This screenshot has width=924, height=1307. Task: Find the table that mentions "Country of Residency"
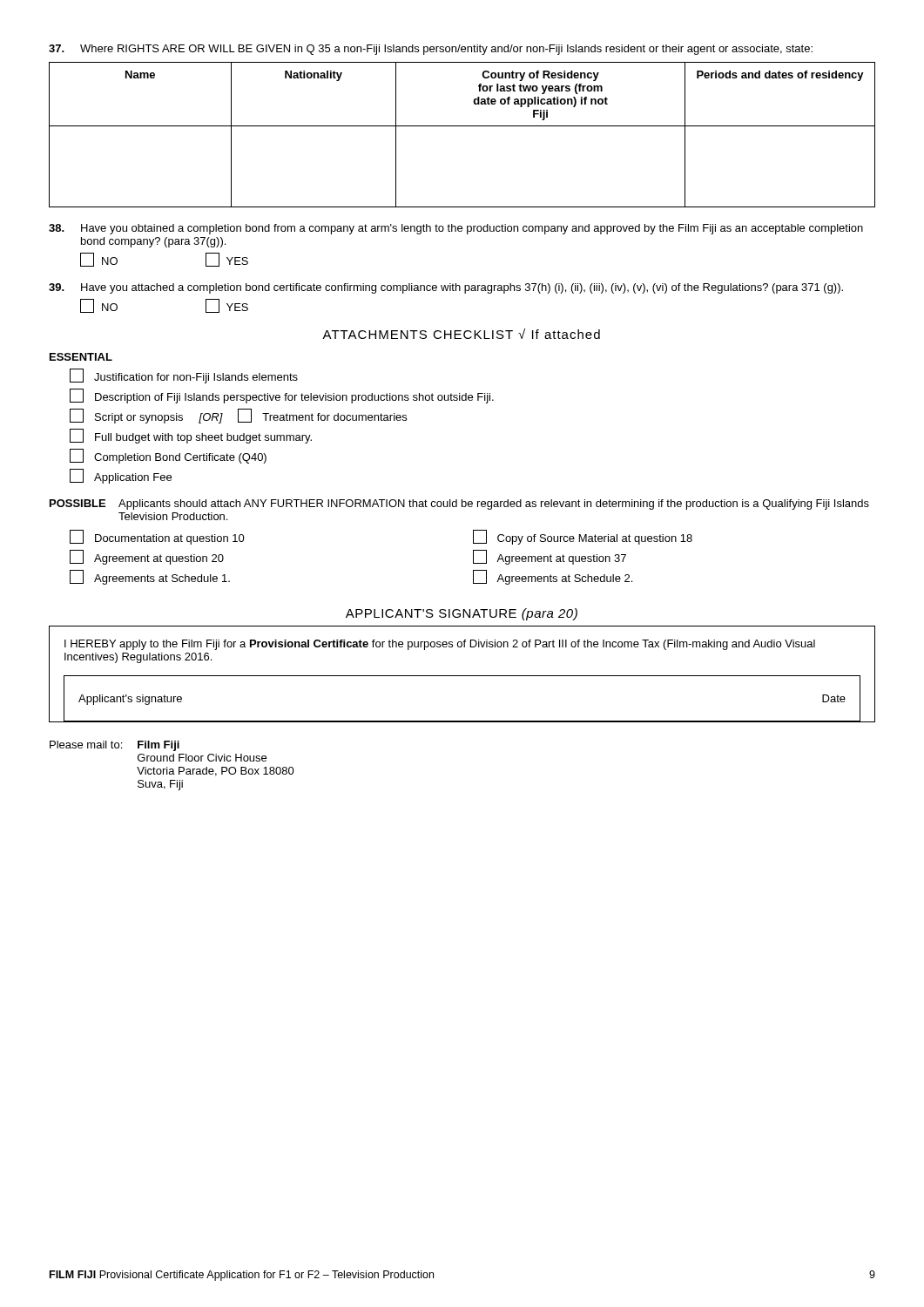pos(462,135)
